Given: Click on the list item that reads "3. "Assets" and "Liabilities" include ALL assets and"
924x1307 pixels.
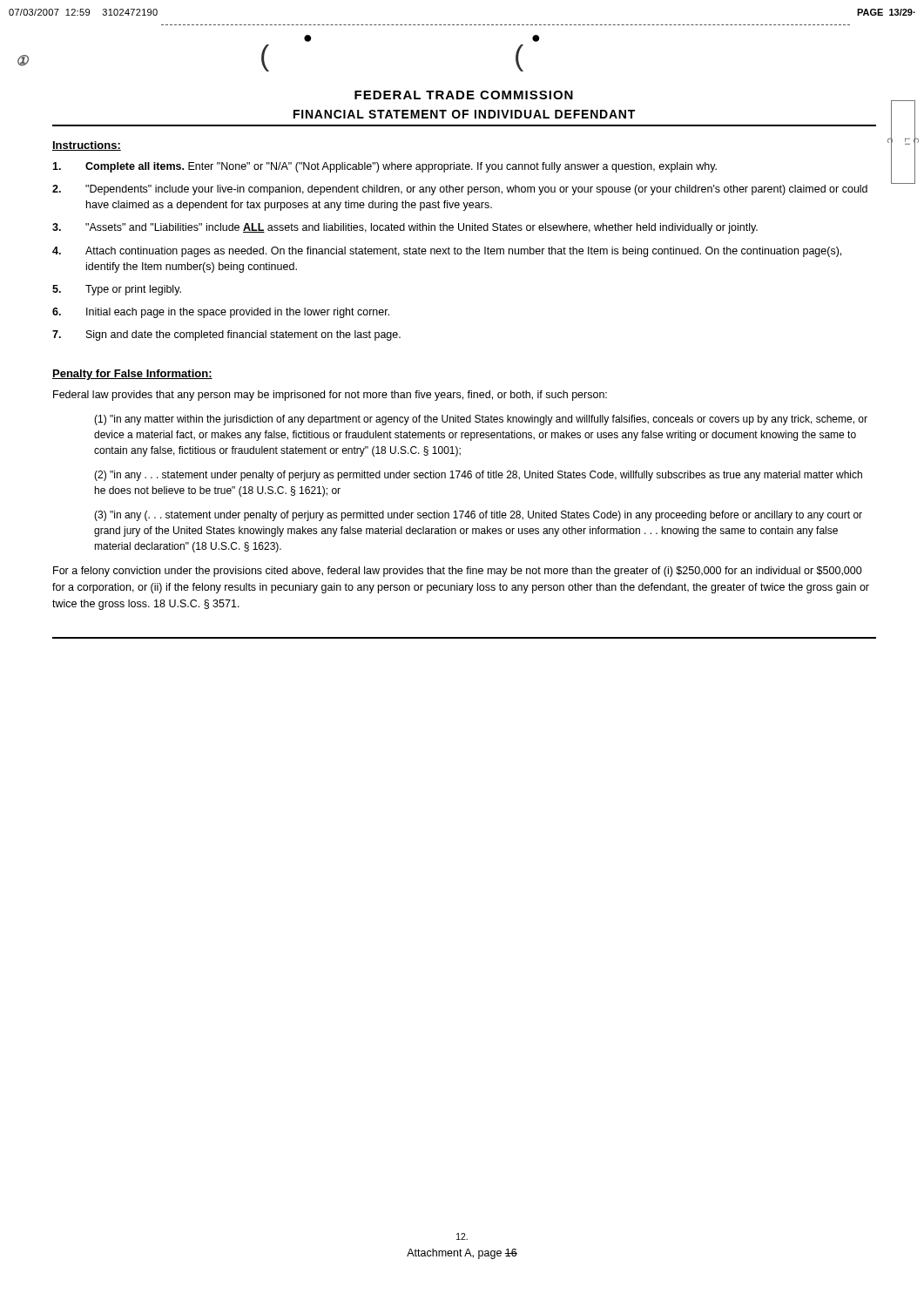Looking at the screenshot, I should point(464,228).
